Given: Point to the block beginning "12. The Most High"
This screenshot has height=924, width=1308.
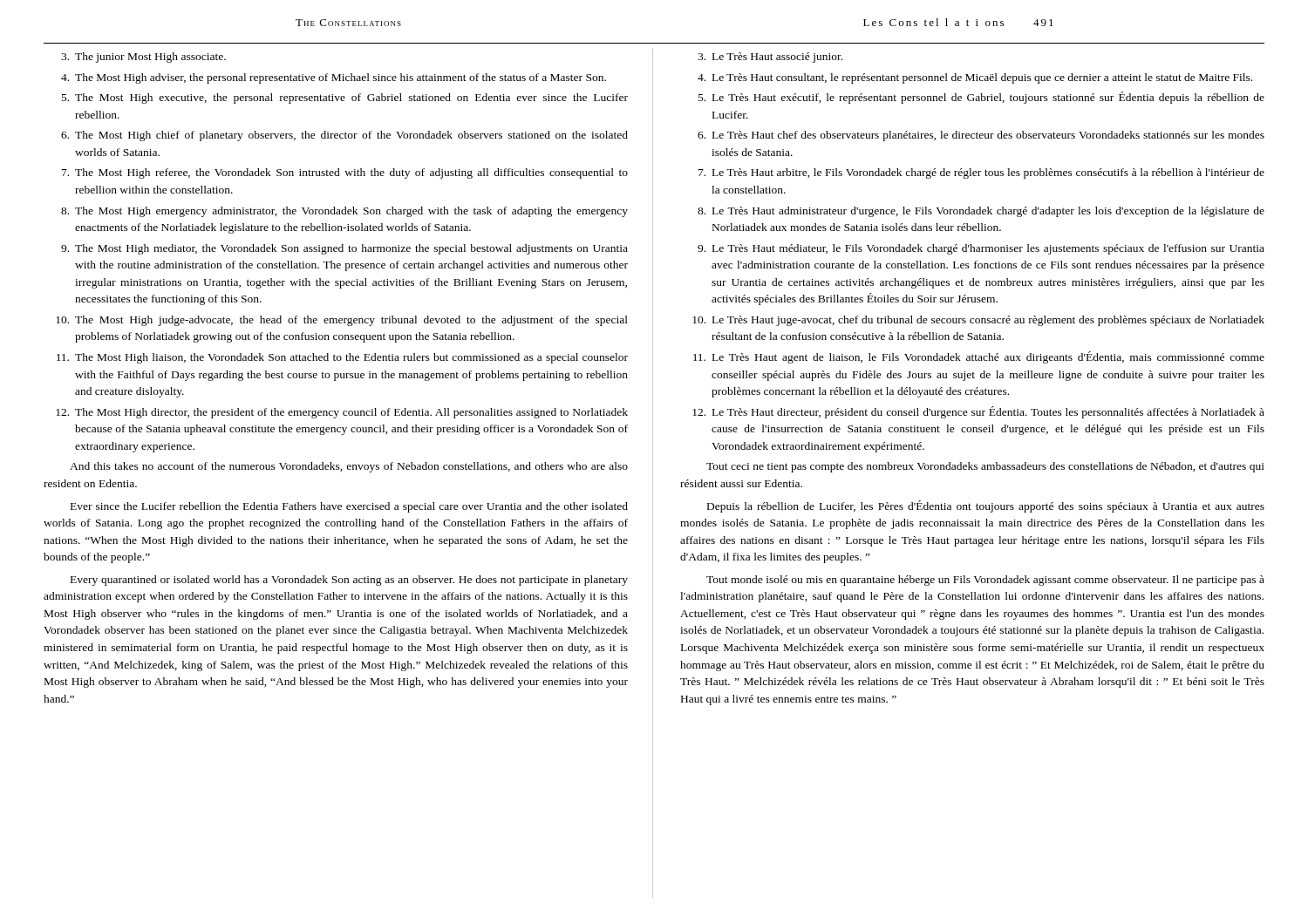Looking at the screenshot, I should pos(336,429).
